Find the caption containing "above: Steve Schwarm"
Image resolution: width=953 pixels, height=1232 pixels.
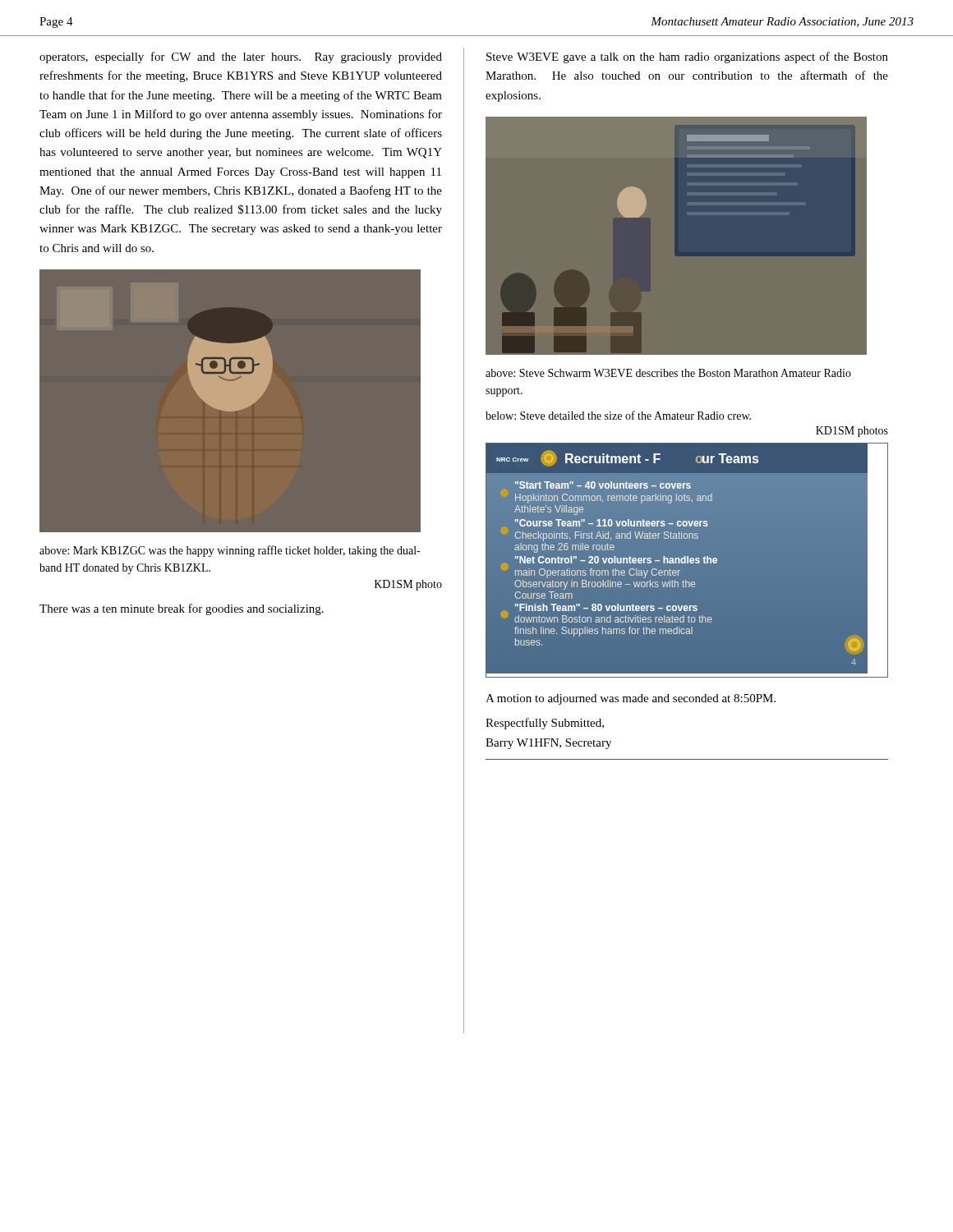pos(668,382)
